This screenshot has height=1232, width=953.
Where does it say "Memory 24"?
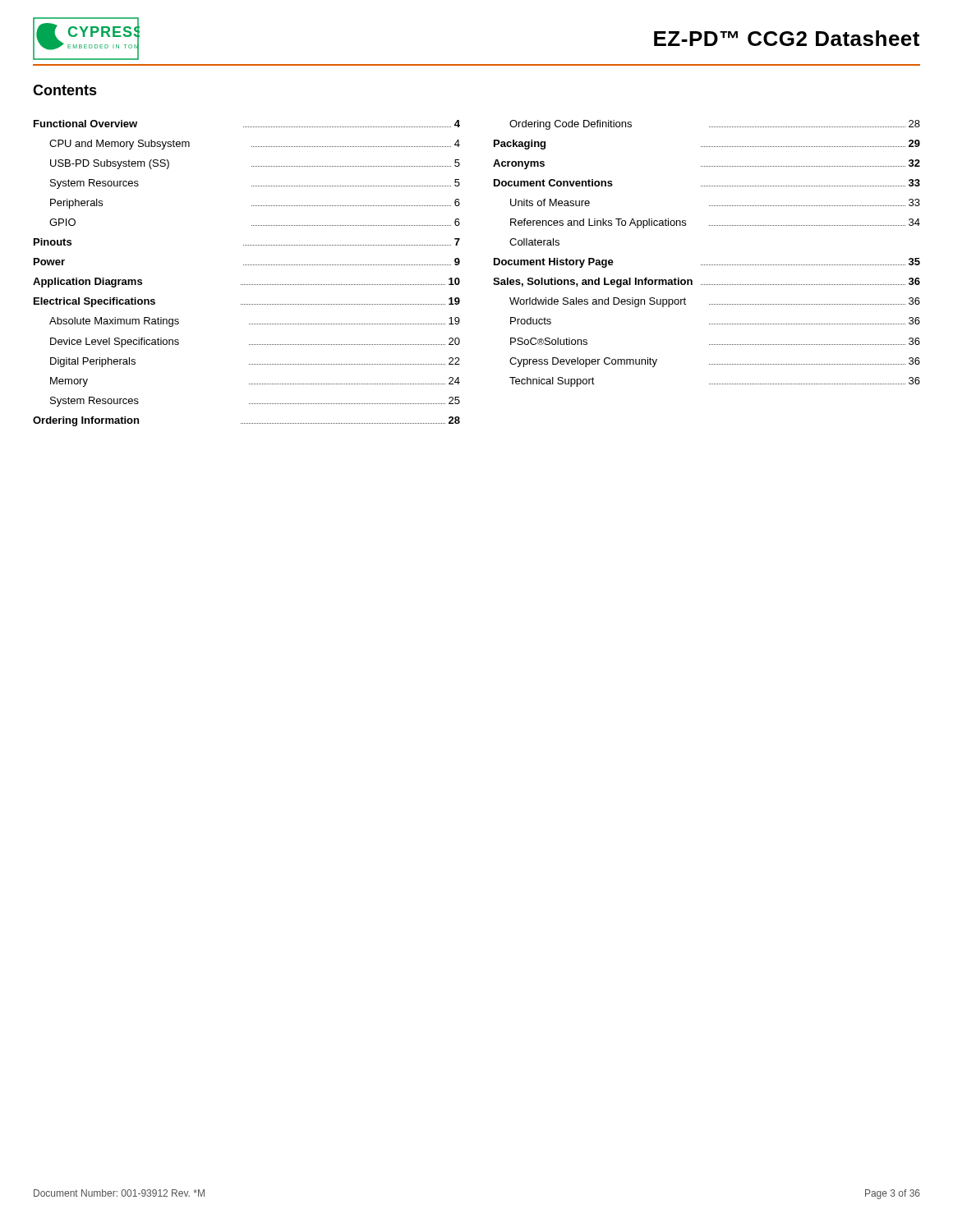(x=246, y=381)
